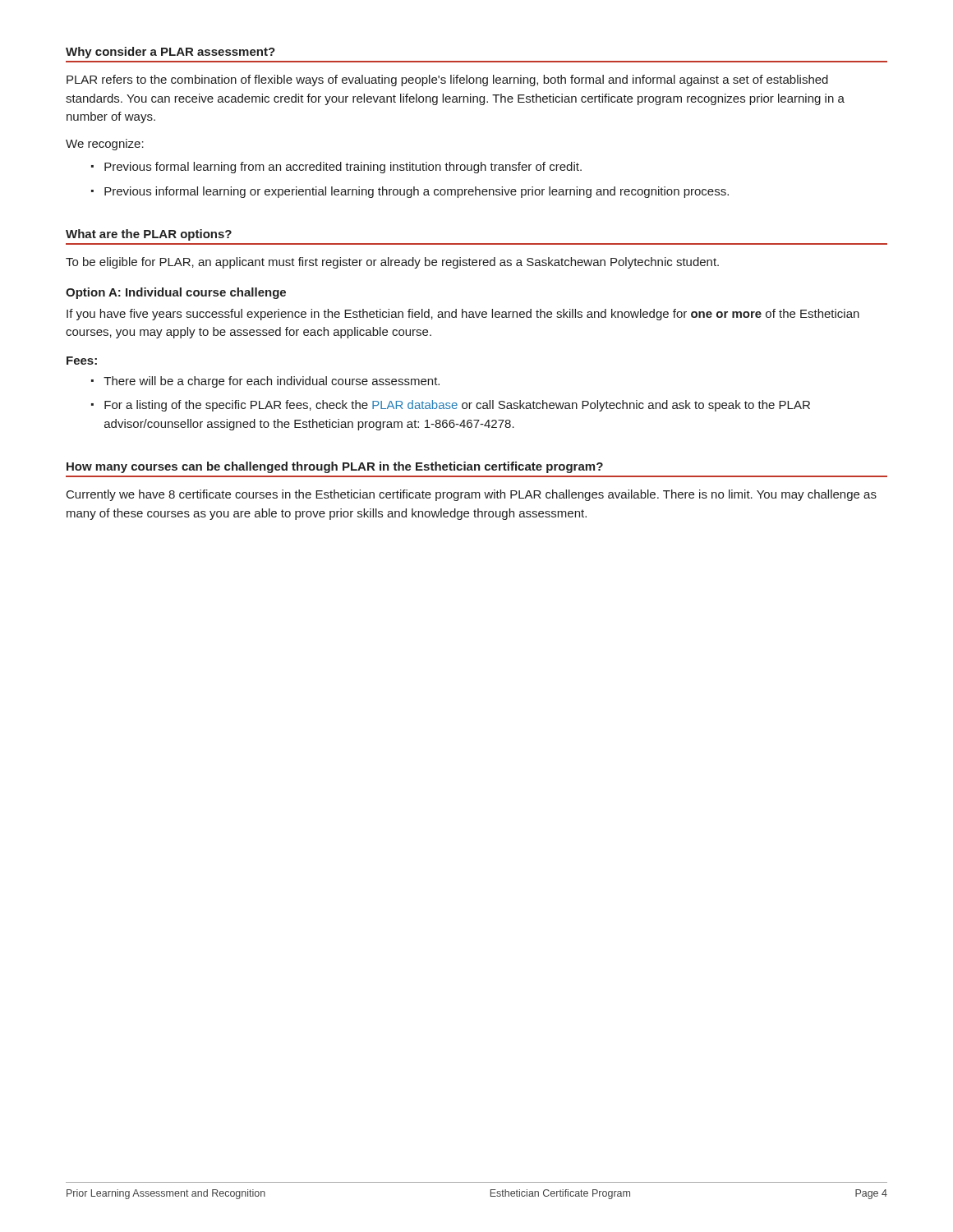Screen dimensions: 1232x953
Task: Select the passage starting "PLAR refers to the combination"
Action: [455, 98]
